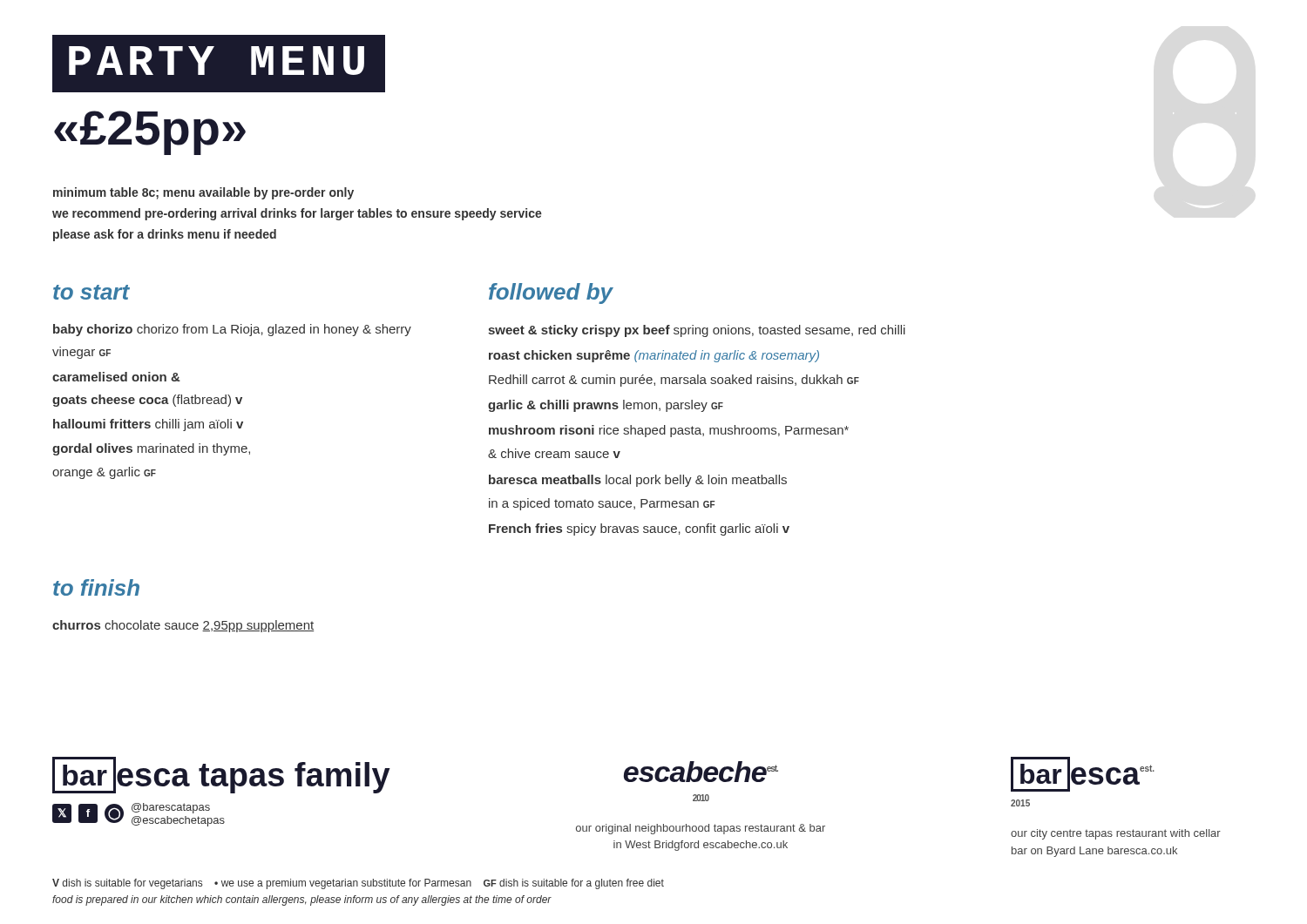Find the list item that reads "gordal olives marinated in thyme, orange &"
Viewport: 1307px width, 924px height.
[152, 460]
